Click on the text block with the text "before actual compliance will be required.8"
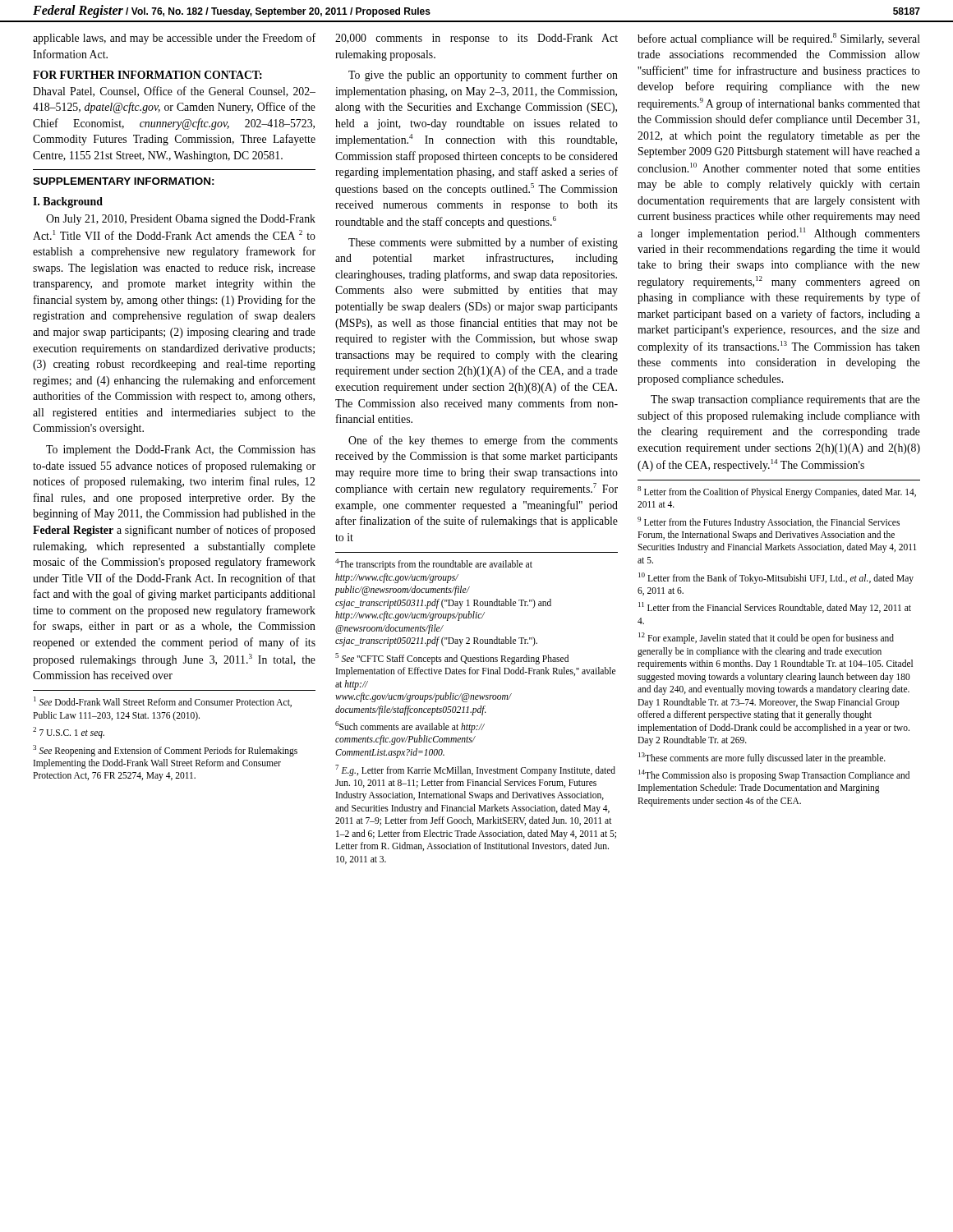This screenshot has width=953, height=1232. pos(779,209)
